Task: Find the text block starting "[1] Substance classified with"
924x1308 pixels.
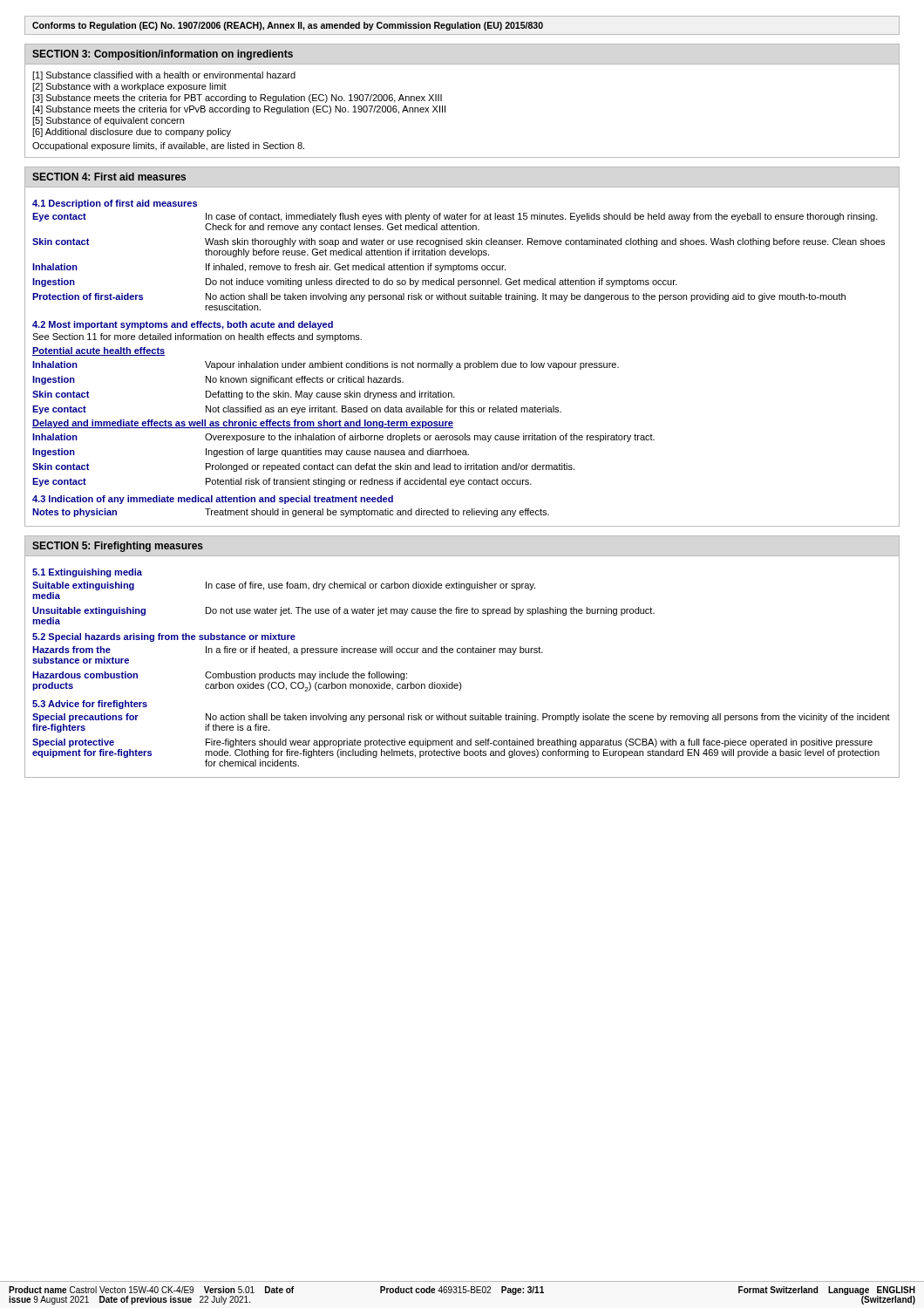Action: click(x=164, y=75)
